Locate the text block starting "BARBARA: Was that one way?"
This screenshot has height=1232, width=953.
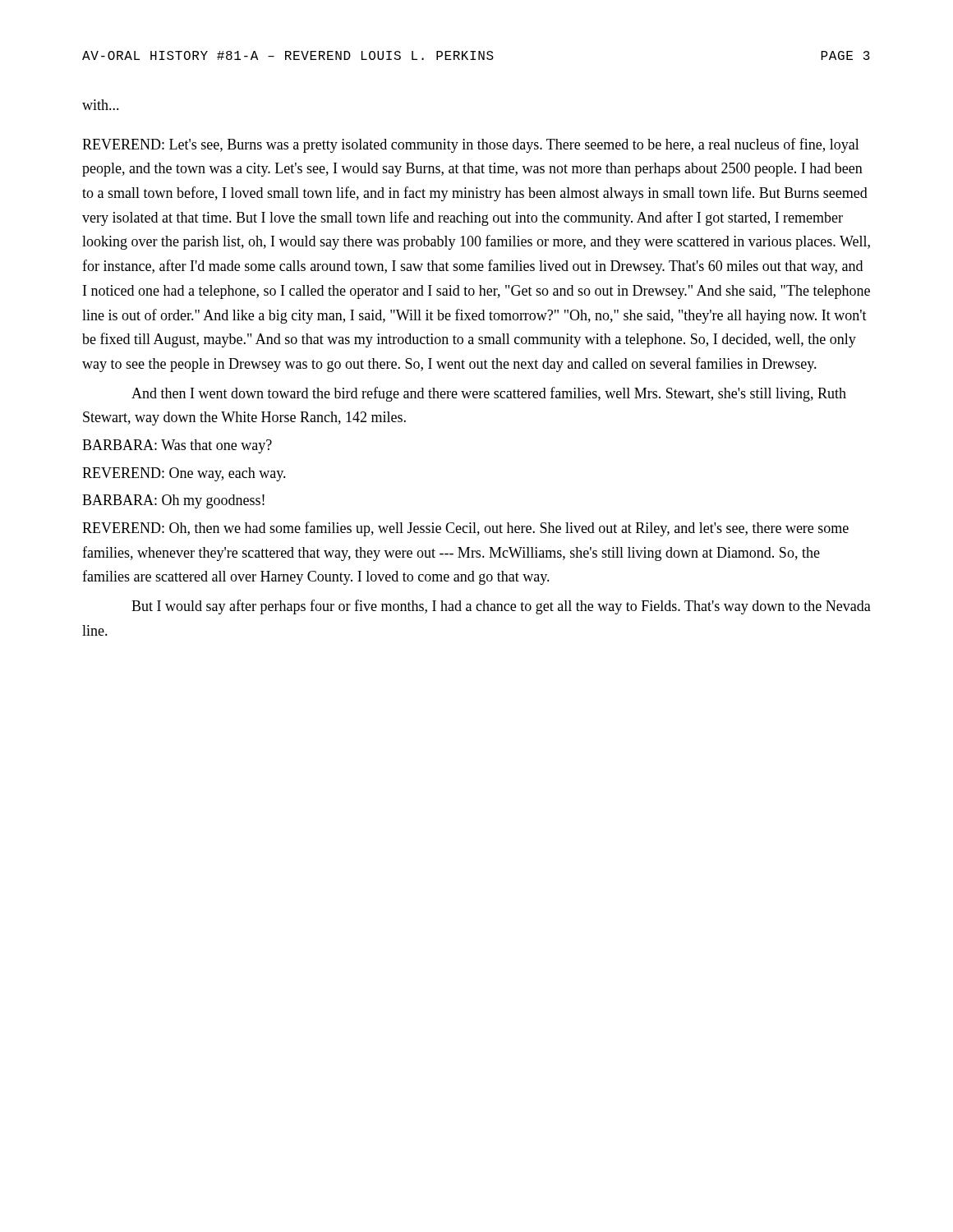[177, 446]
